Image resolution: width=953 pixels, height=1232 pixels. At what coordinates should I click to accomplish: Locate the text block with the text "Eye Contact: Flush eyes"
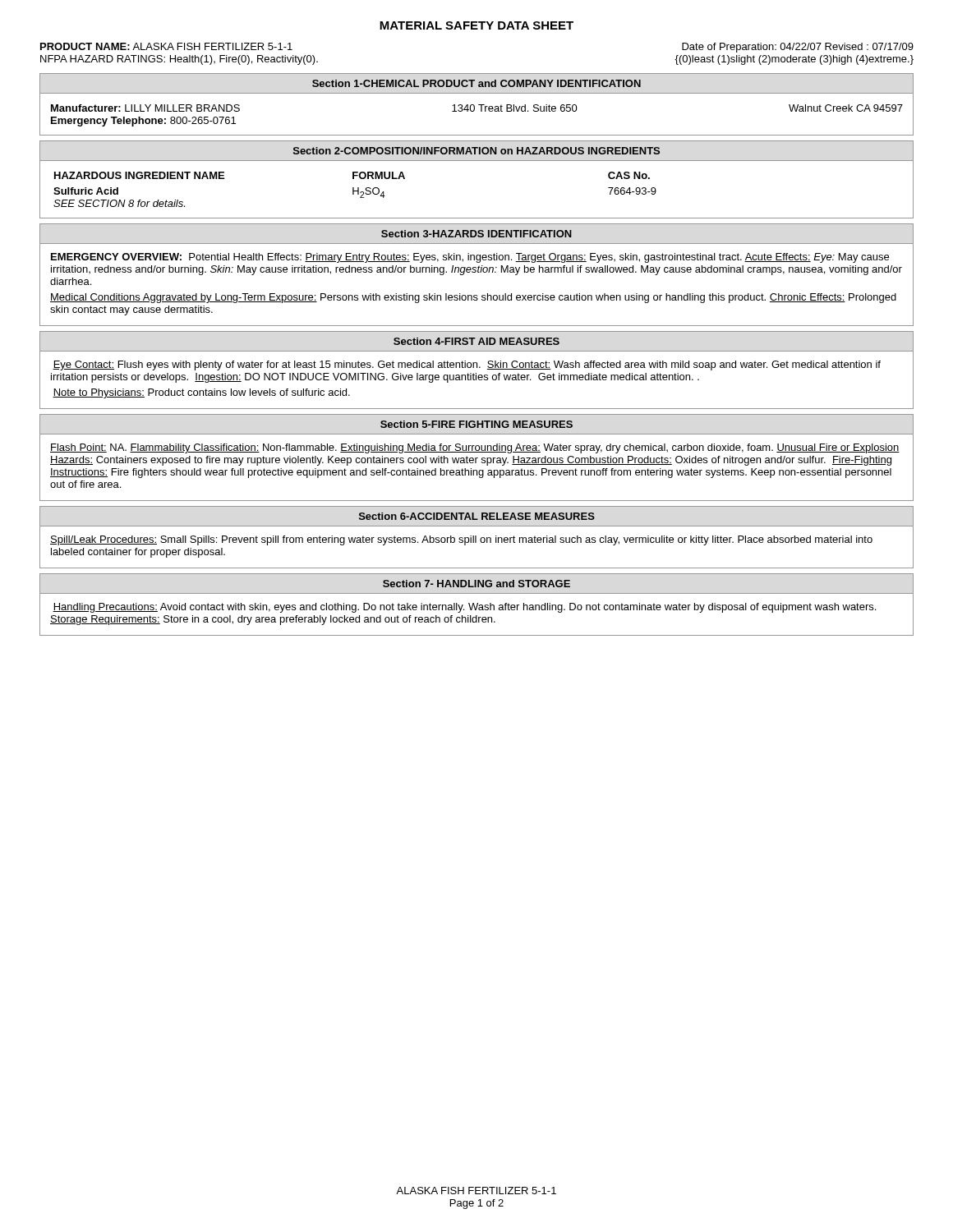tap(476, 378)
